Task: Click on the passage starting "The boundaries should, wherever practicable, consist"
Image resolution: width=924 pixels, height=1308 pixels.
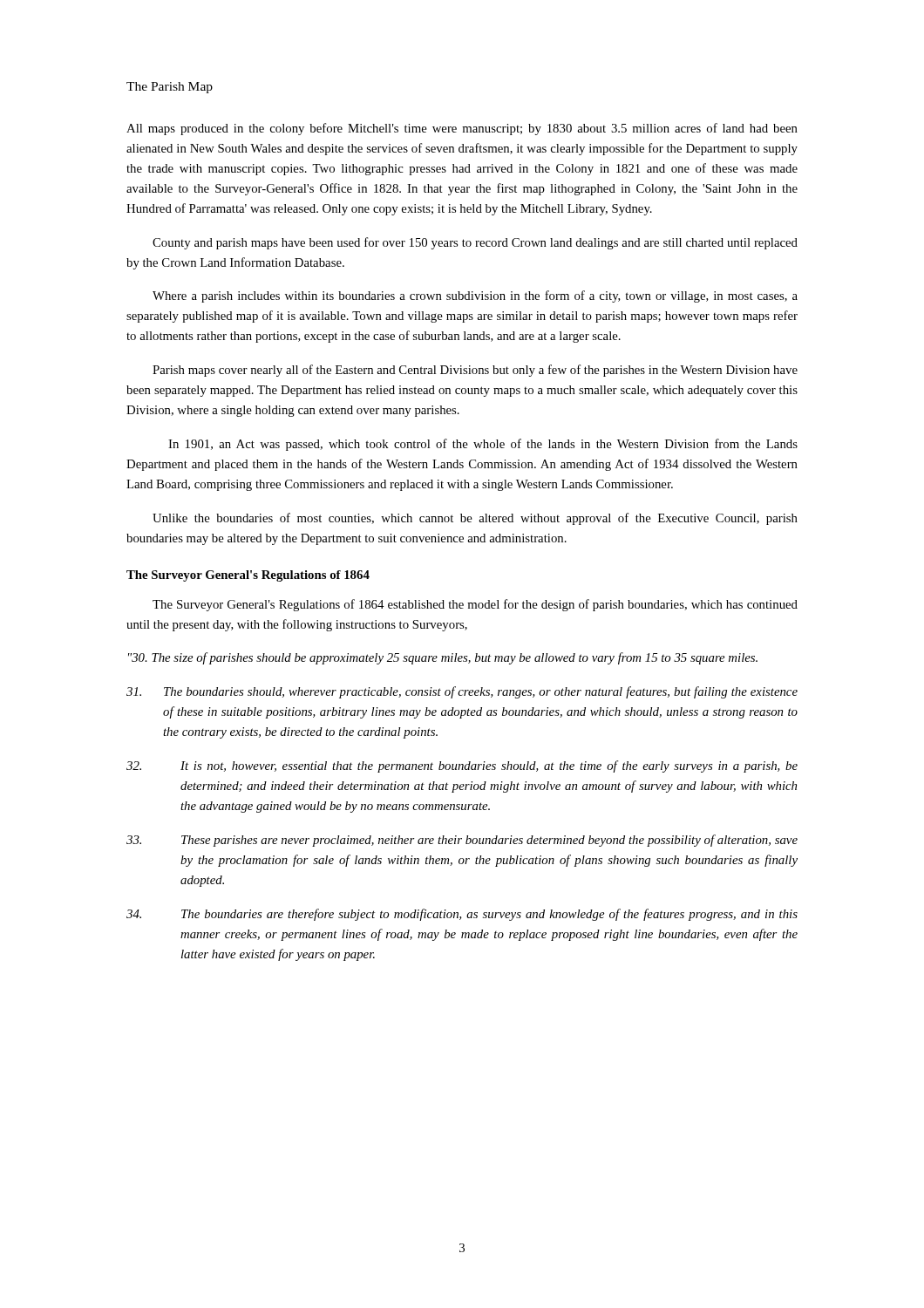Action: pyautogui.click(x=462, y=712)
